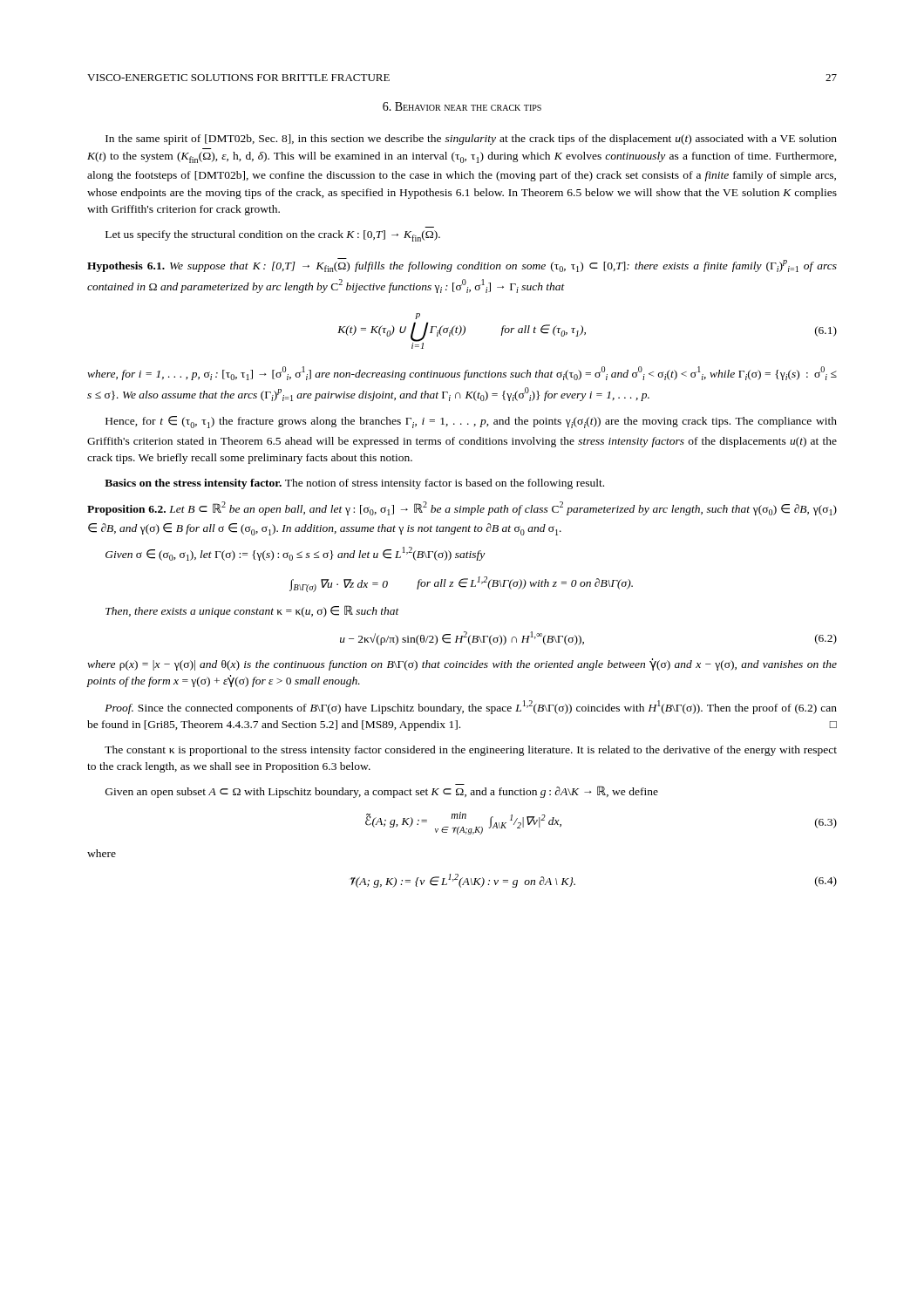Click on the formula containing "K(t) = K(τ0) ∪ p ⋃"
This screenshot has width=924, height=1308.
(587, 330)
